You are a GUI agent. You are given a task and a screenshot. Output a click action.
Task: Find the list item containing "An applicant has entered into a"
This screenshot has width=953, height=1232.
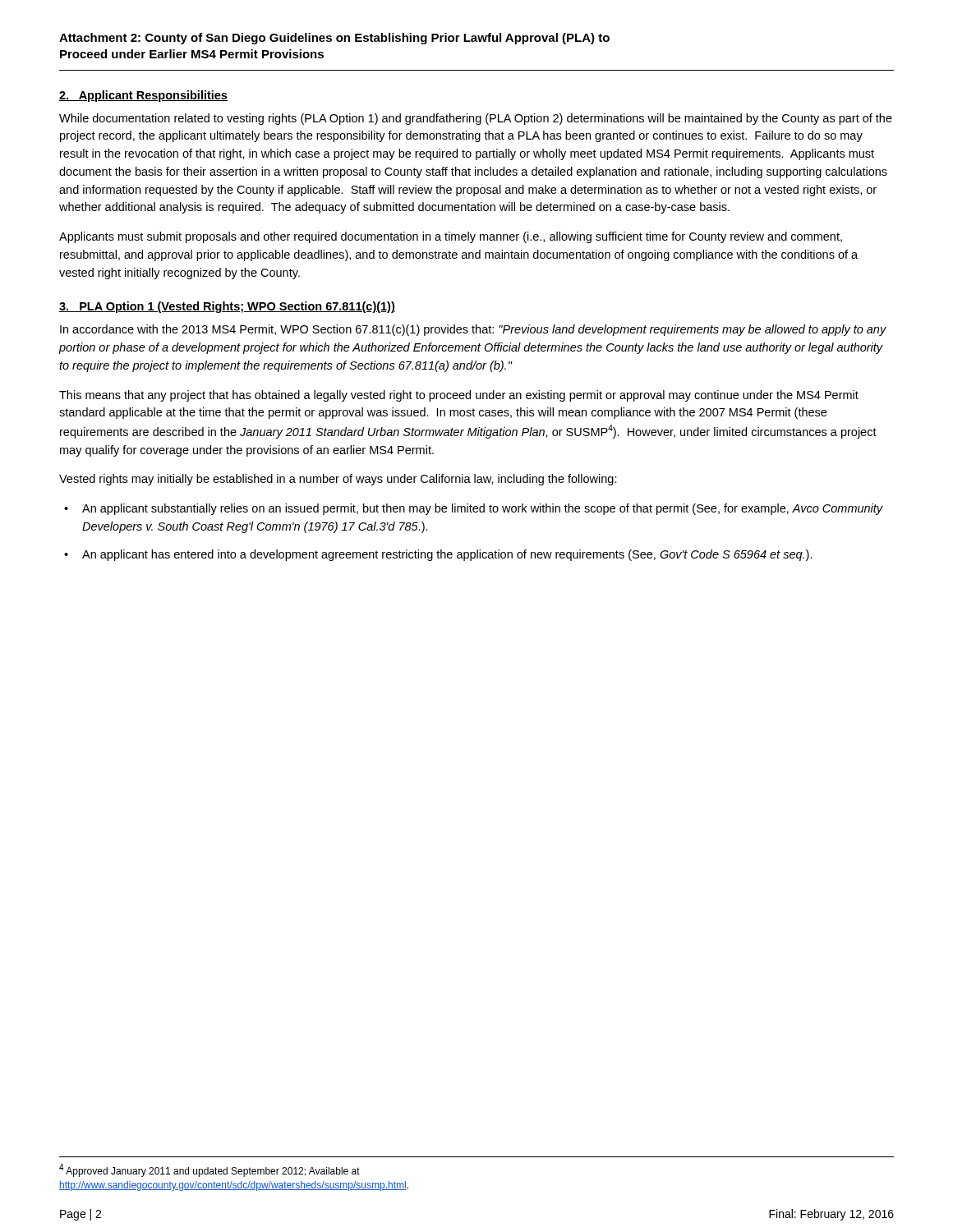tap(448, 554)
